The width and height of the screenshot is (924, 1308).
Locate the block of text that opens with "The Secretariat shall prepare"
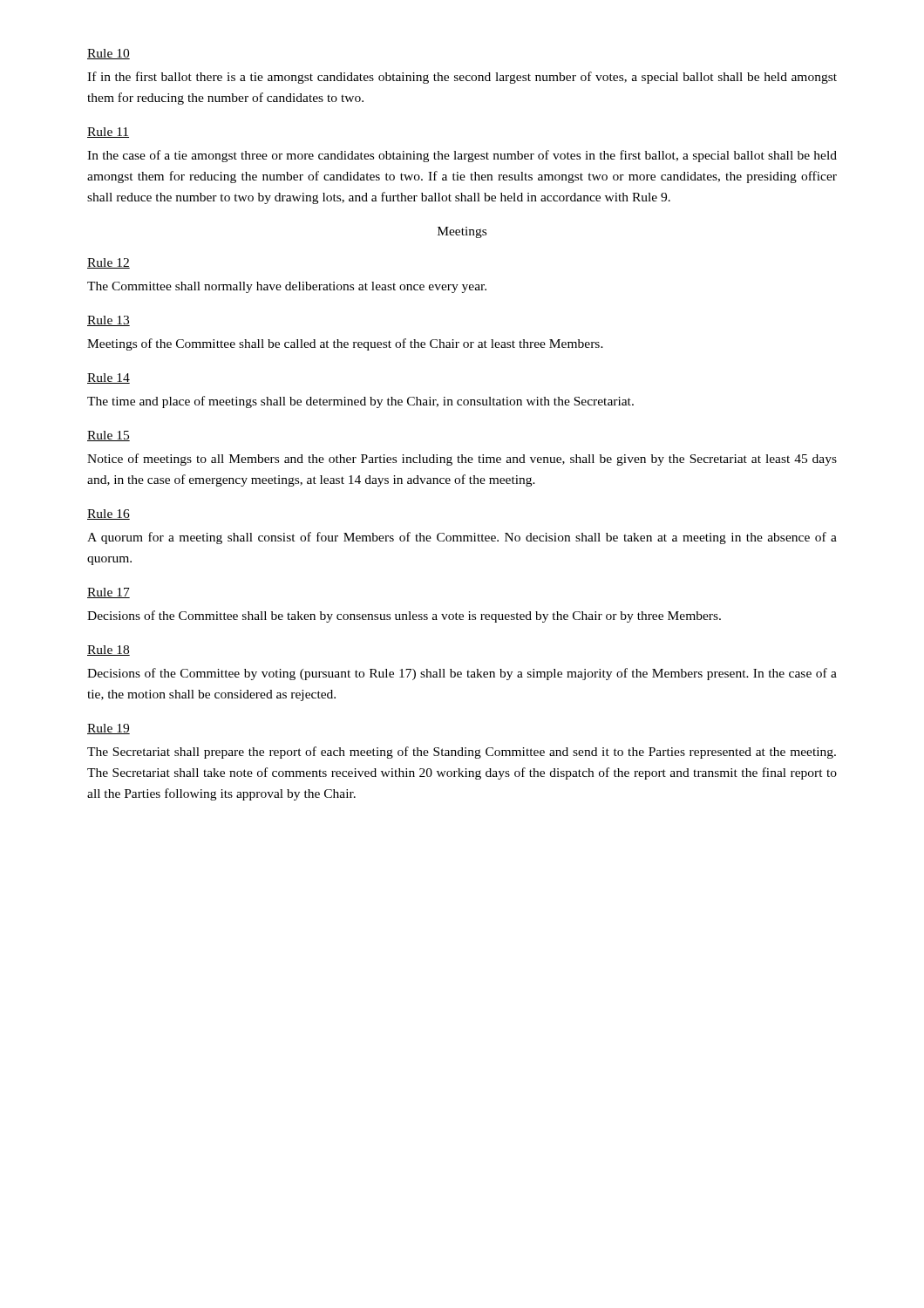click(x=462, y=773)
